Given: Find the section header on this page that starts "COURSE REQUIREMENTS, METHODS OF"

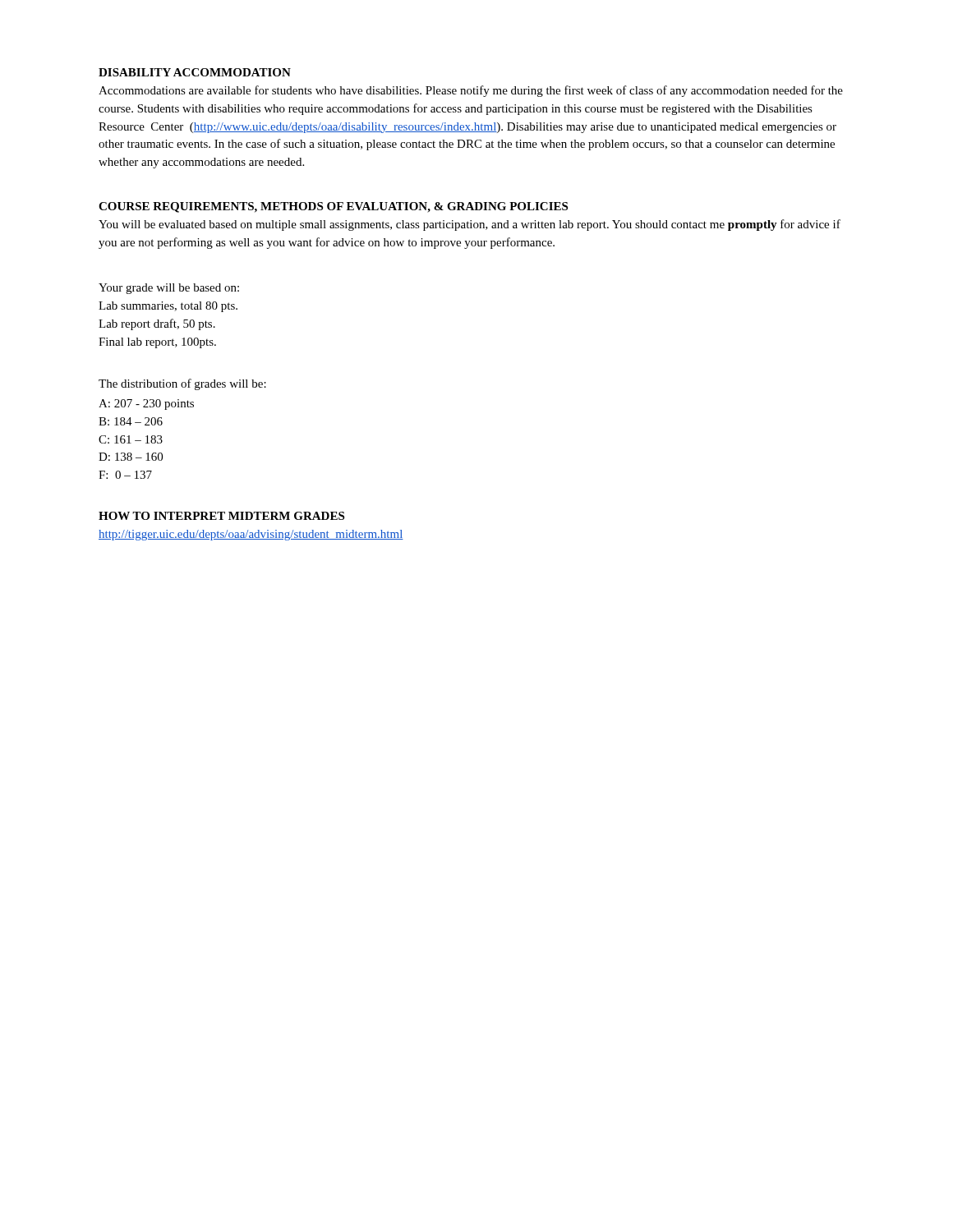Looking at the screenshot, I should [334, 206].
